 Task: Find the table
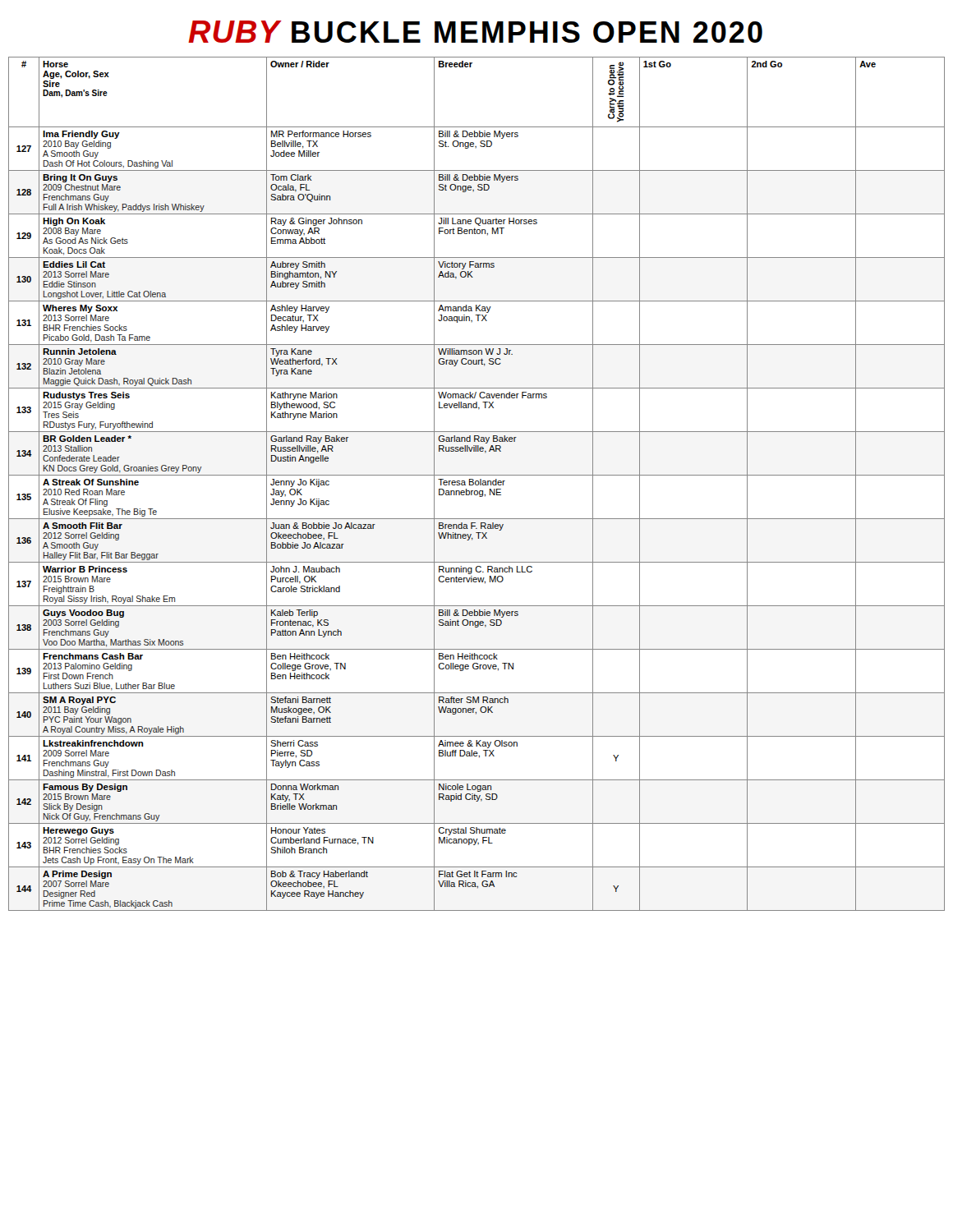pyautogui.click(x=476, y=484)
